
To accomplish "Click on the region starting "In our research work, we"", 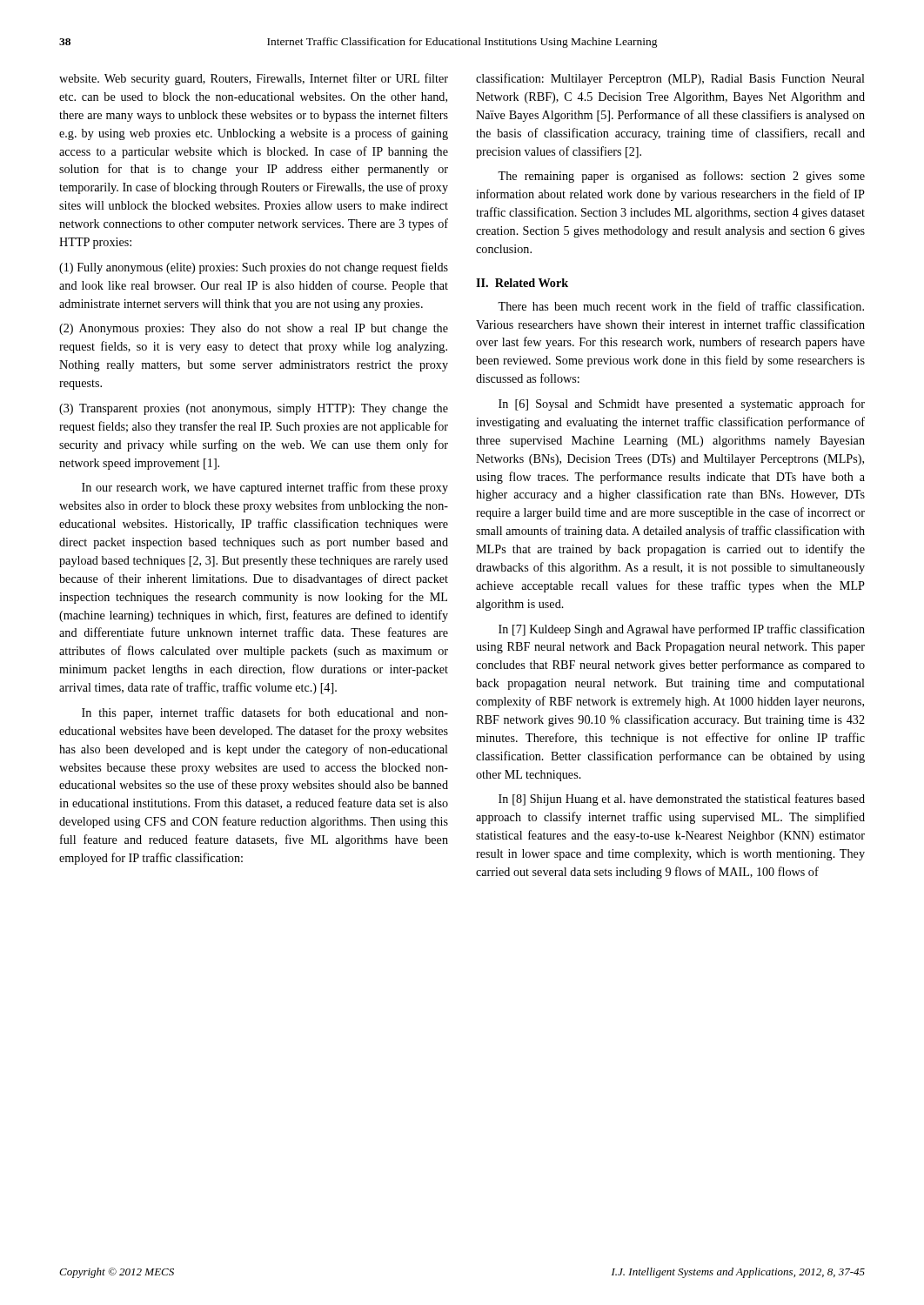I will pyautogui.click(x=254, y=588).
